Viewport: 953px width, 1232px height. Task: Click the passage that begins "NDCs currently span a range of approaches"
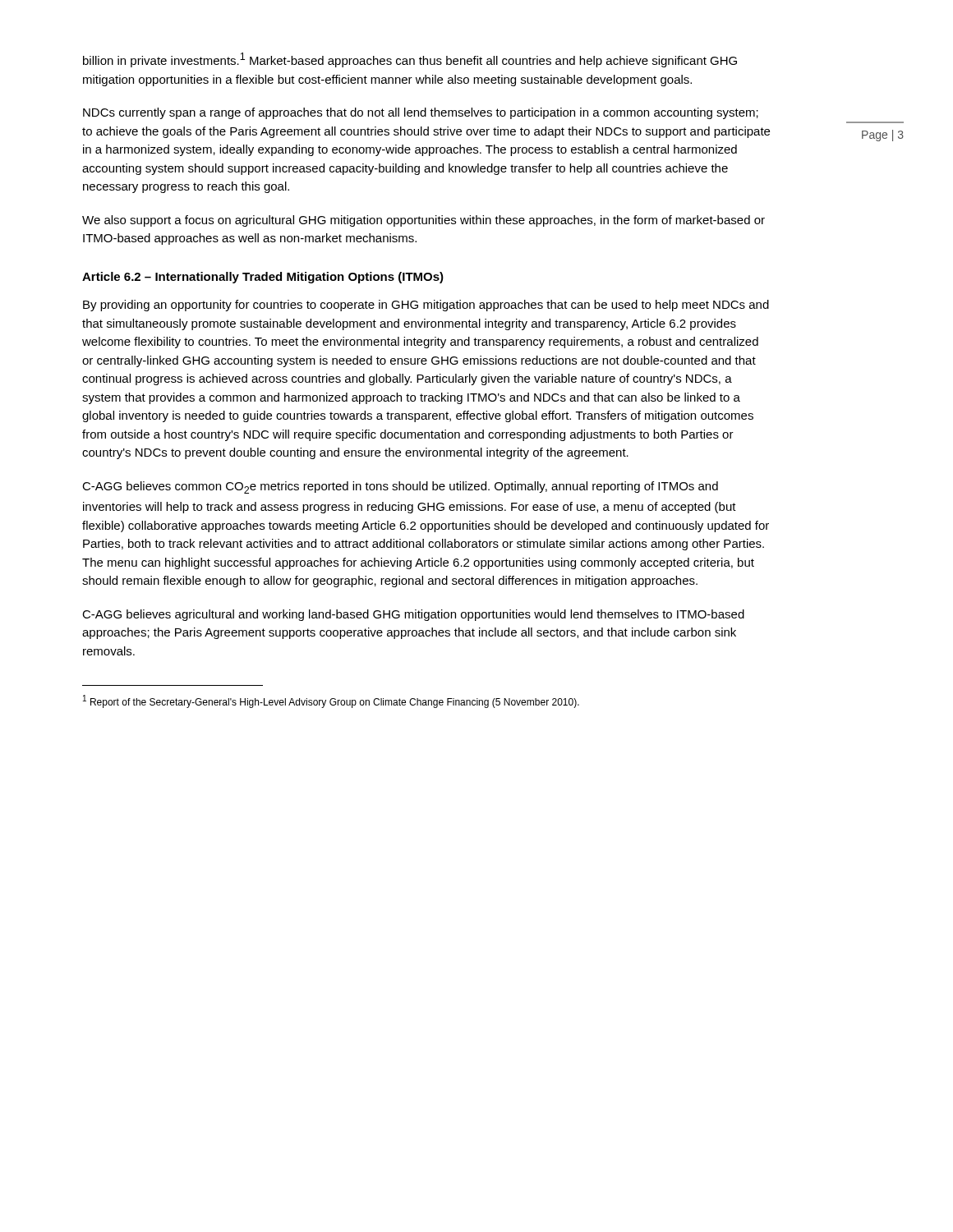click(427, 150)
